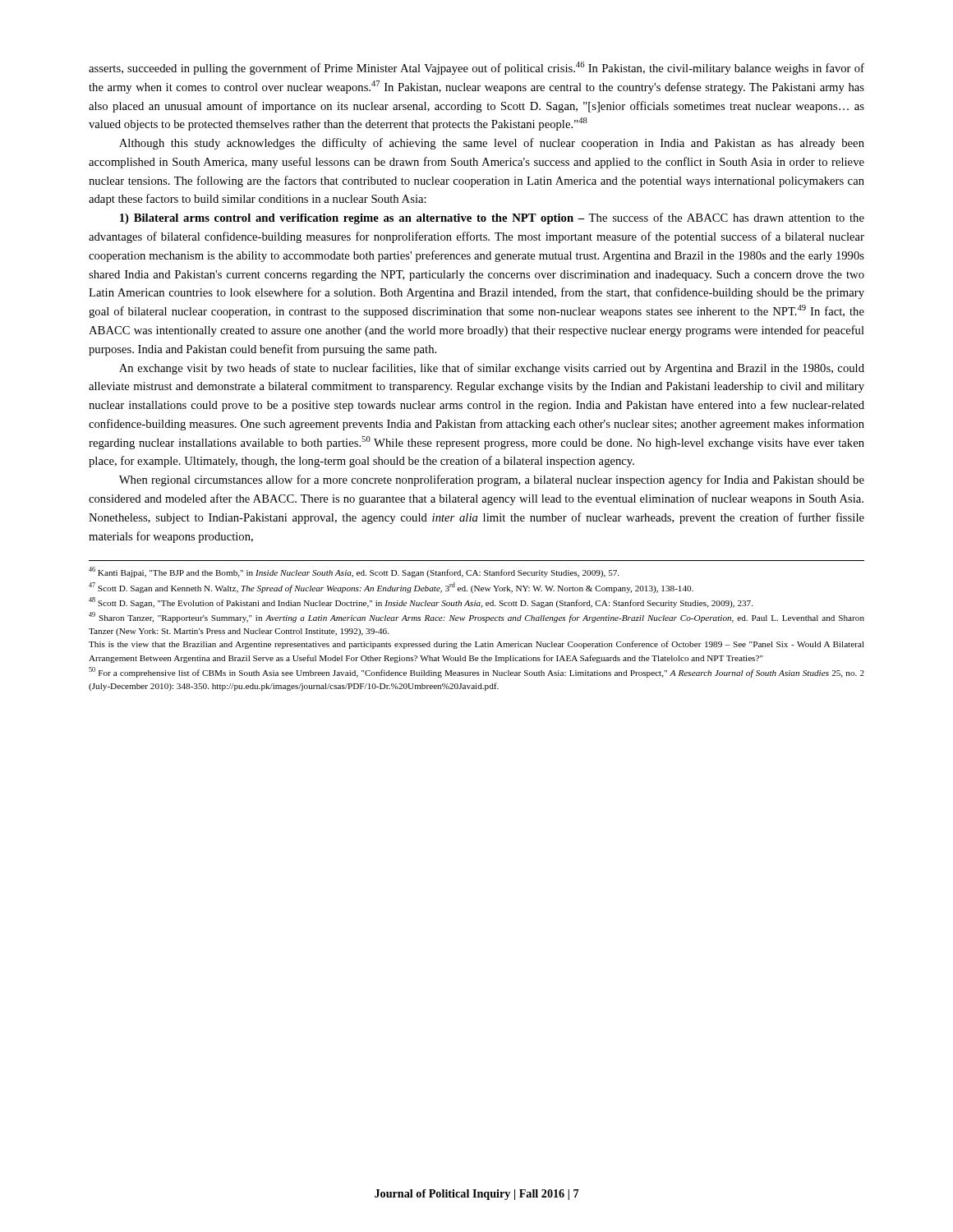Find the footnote containing "48 Scott D."
The height and width of the screenshot is (1232, 953).
tap(421, 602)
